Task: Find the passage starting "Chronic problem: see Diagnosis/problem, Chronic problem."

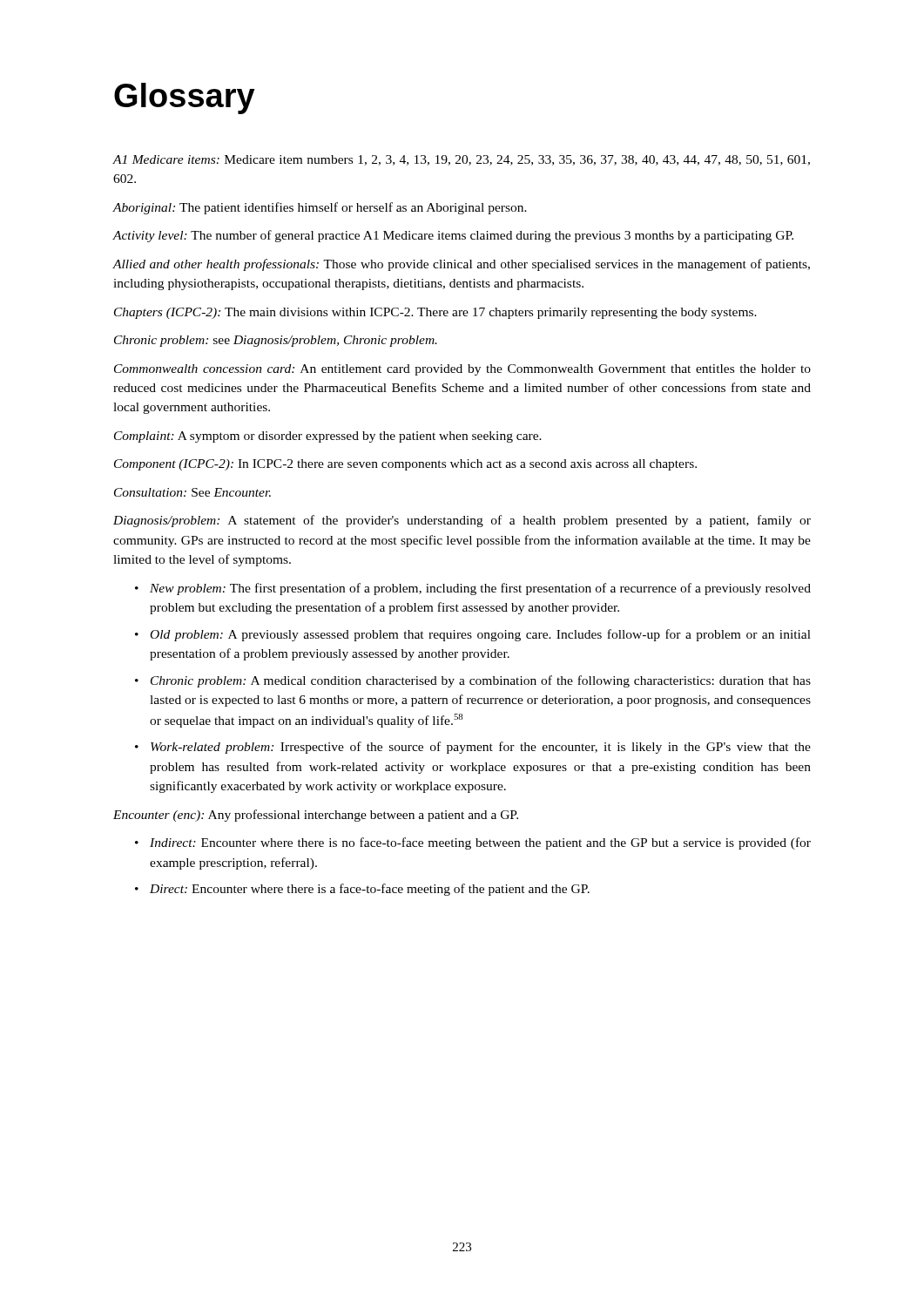Action: click(x=276, y=339)
